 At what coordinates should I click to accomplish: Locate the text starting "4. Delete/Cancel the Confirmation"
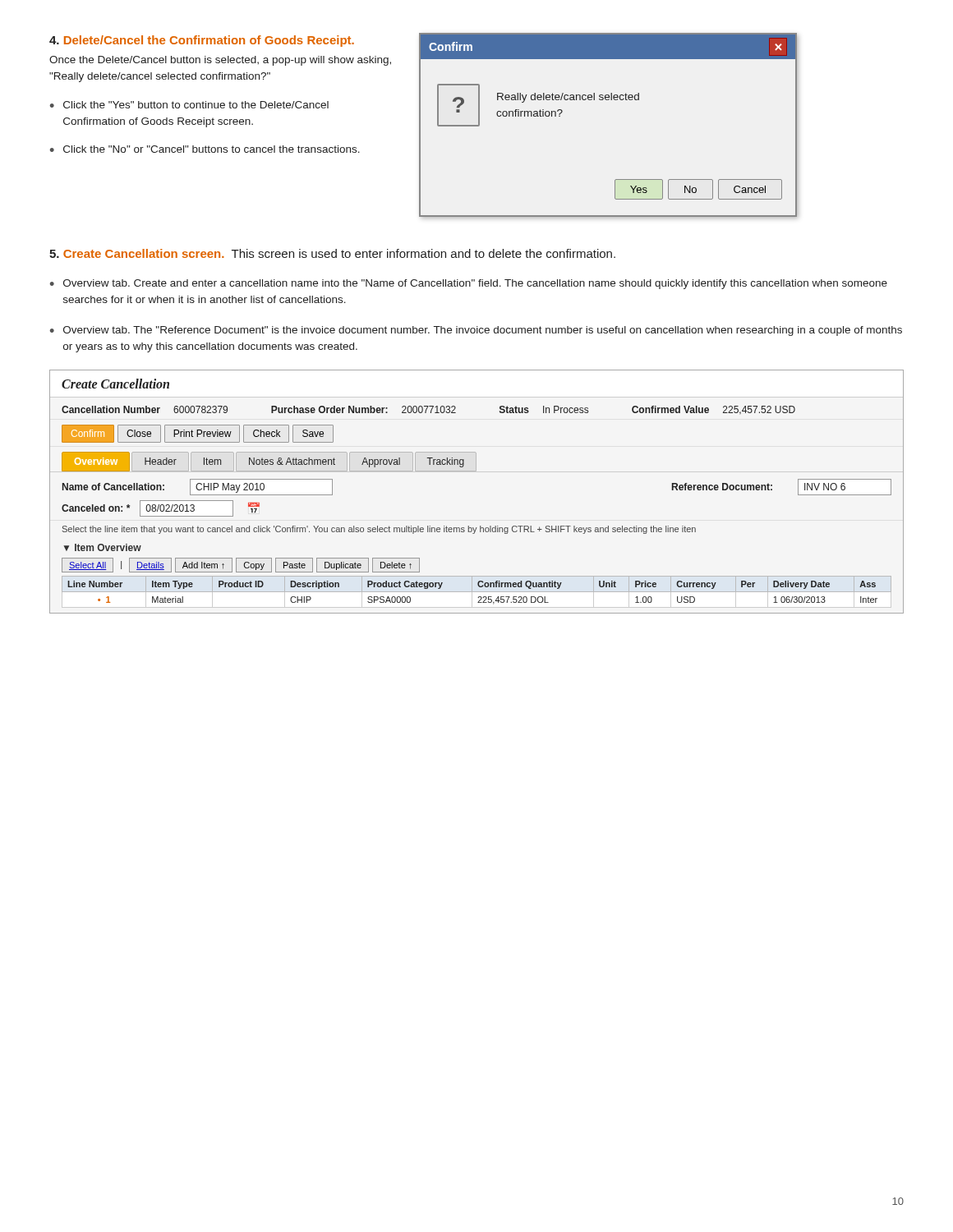pos(202,40)
